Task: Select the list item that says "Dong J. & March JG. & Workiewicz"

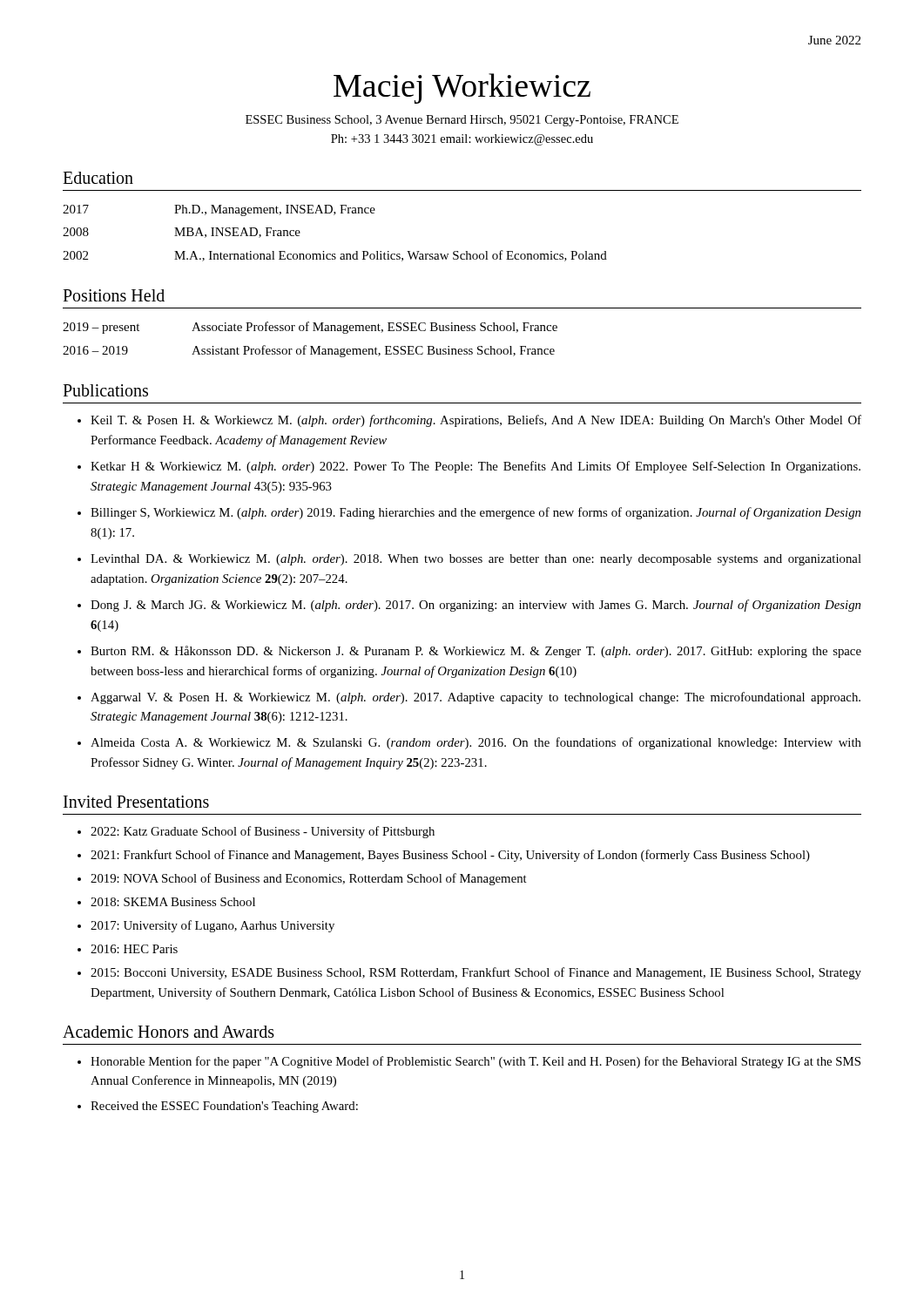Action: [x=476, y=615]
